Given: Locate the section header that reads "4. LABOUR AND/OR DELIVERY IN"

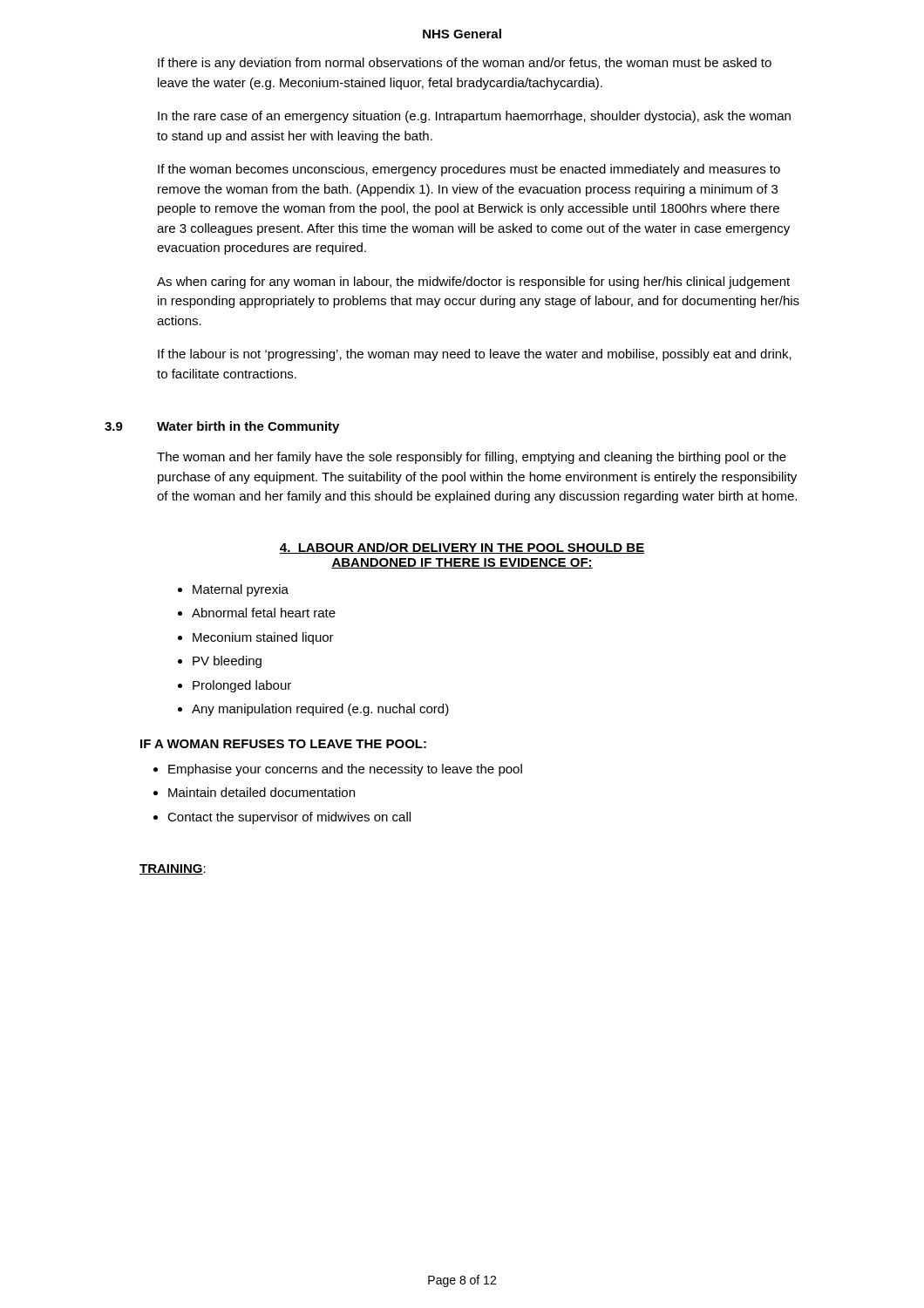Looking at the screenshot, I should coord(462,554).
